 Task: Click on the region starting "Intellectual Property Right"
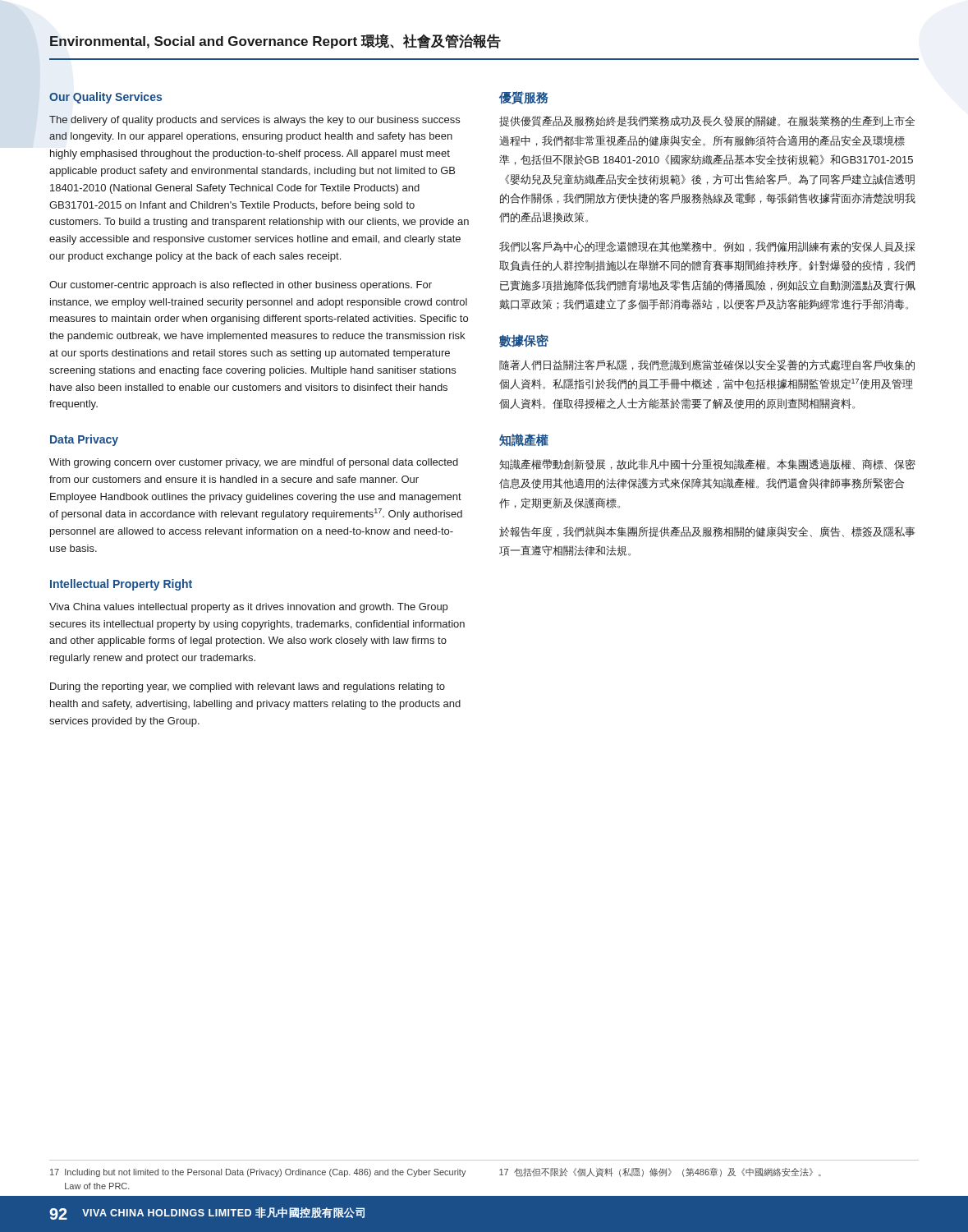(121, 584)
